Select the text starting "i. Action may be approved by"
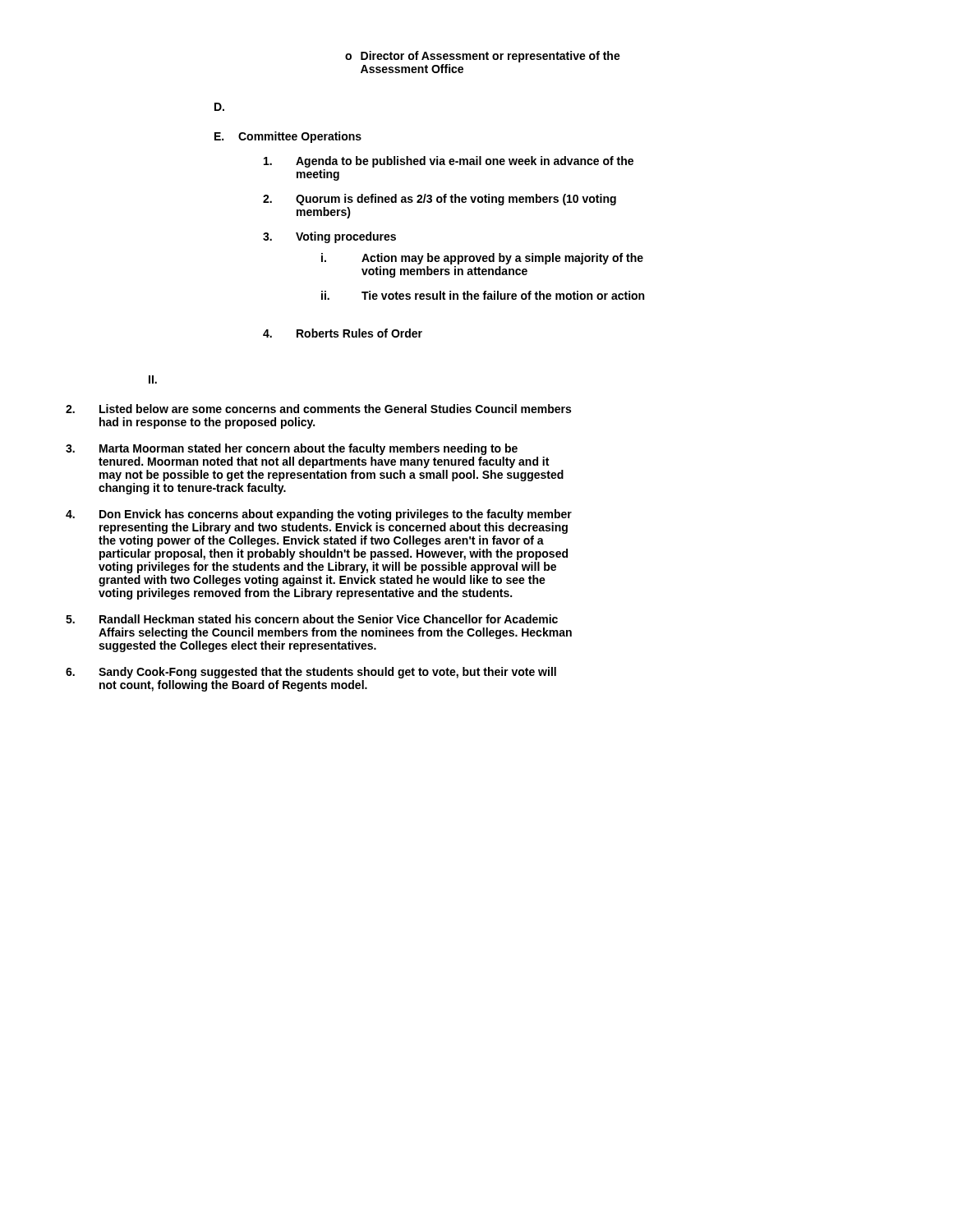The image size is (953, 1232). pyautogui.click(x=482, y=264)
